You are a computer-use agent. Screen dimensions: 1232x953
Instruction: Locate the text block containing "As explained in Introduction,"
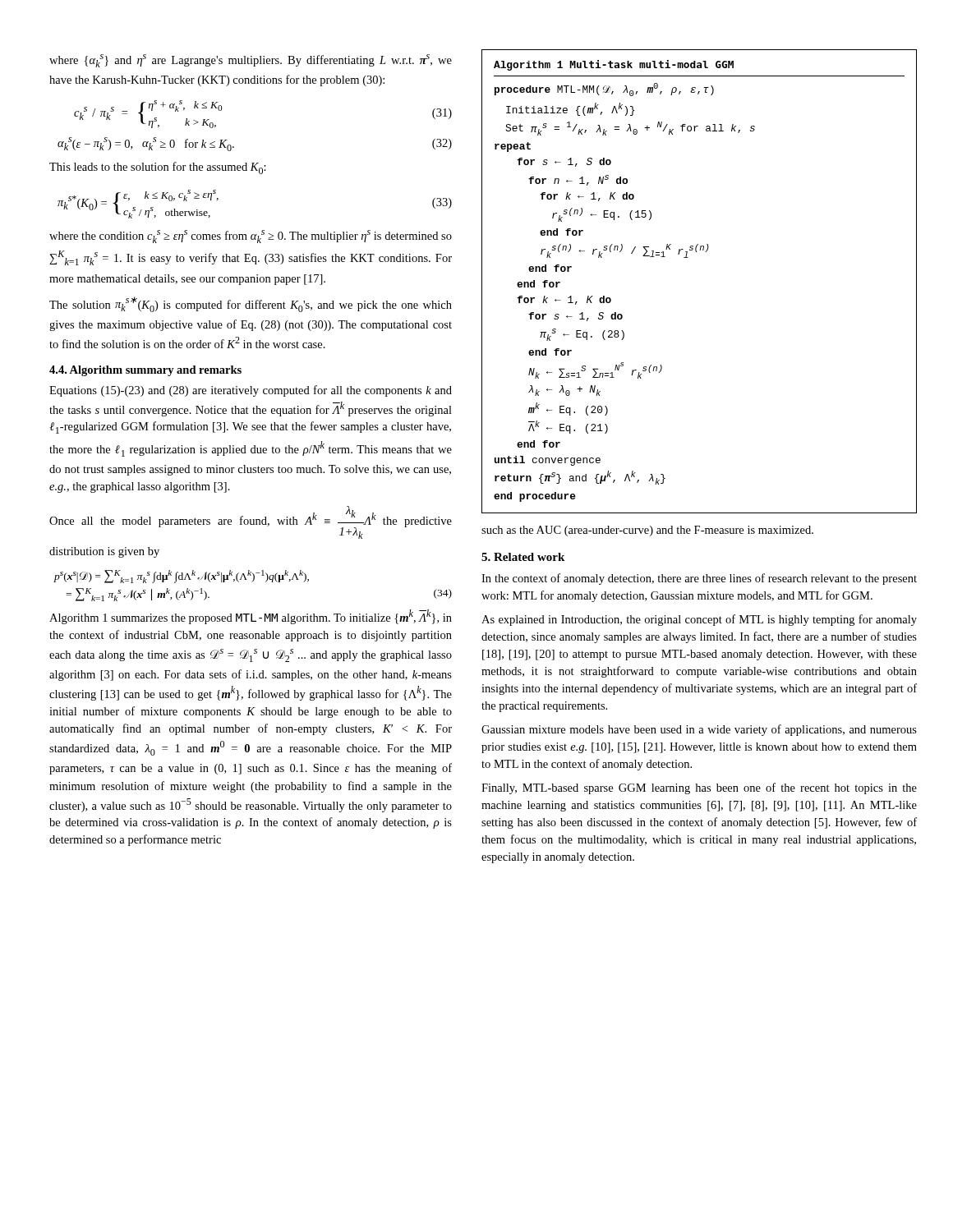(699, 663)
